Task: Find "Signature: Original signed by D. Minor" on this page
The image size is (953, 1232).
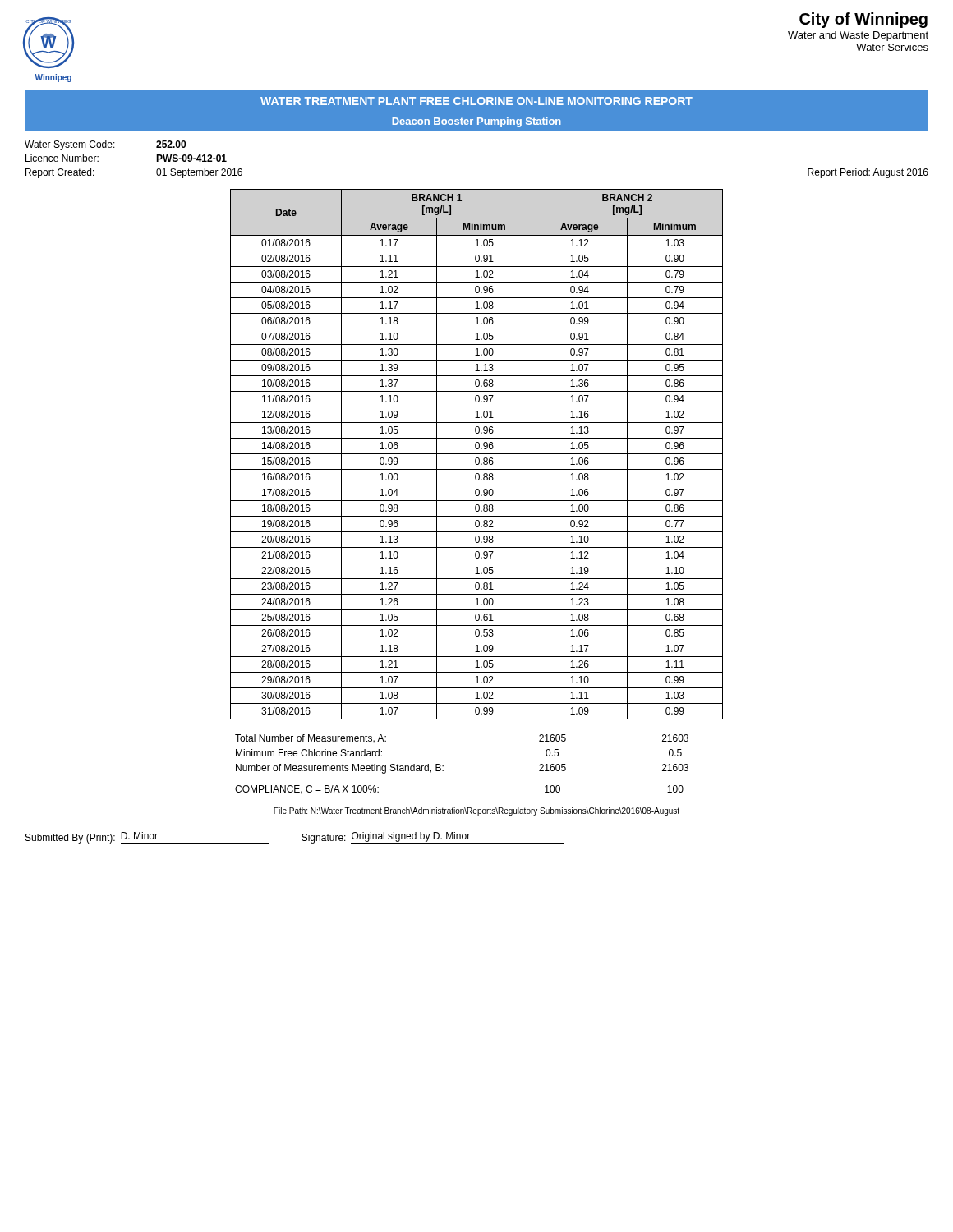Action: tap(433, 837)
